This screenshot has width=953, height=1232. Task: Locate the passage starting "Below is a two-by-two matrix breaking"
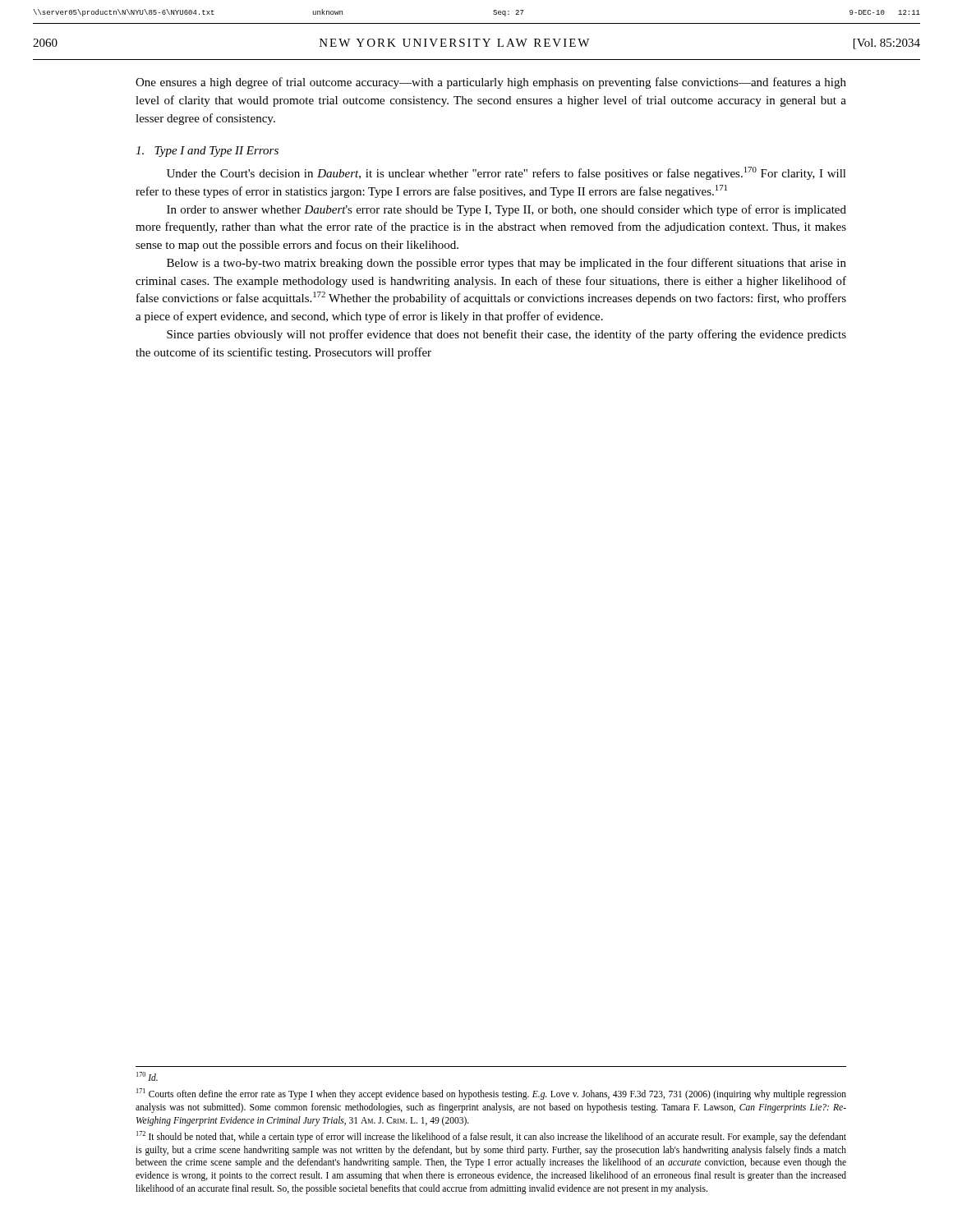[x=491, y=289]
